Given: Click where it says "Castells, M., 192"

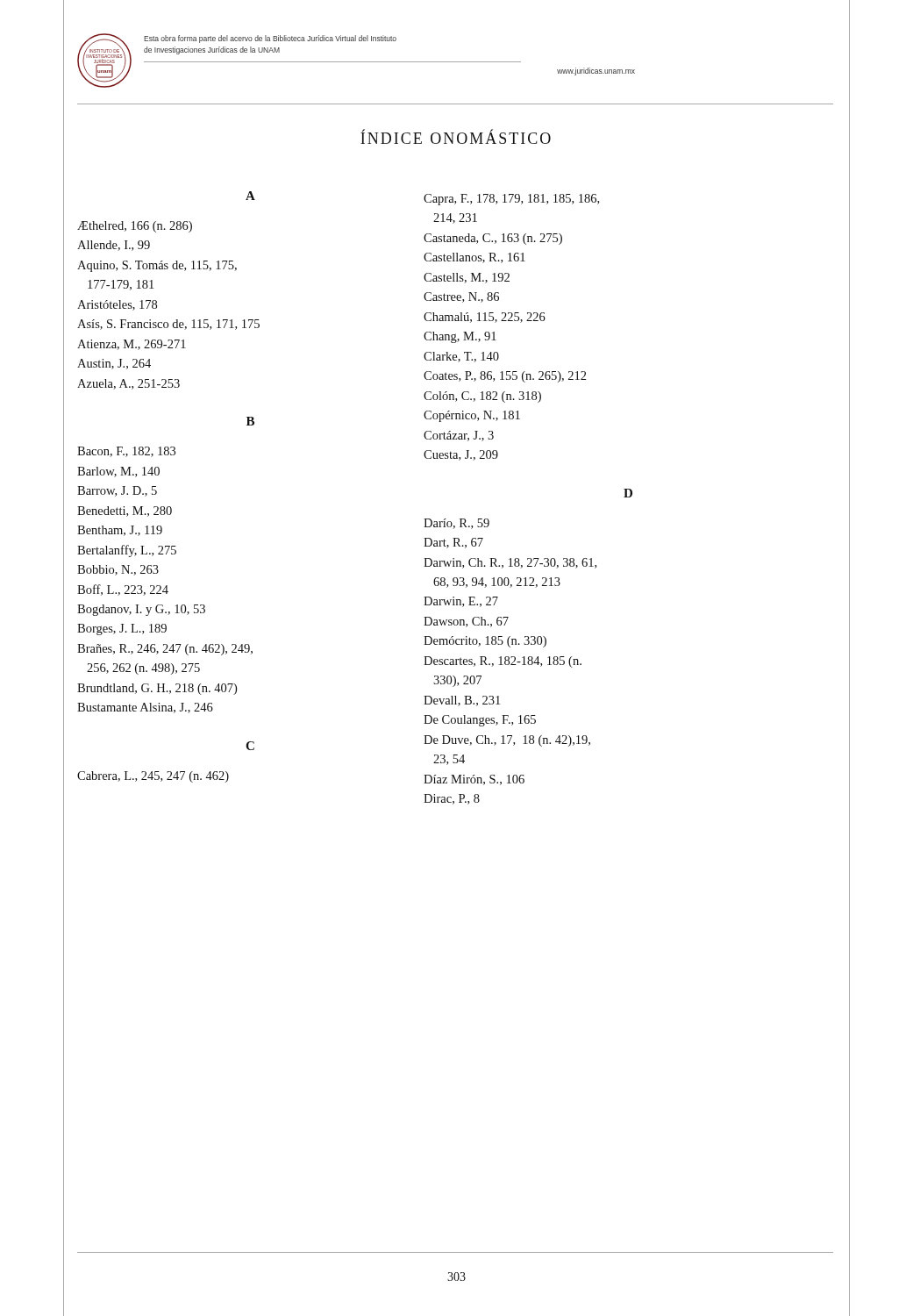Looking at the screenshot, I should click(x=467, y=277).
